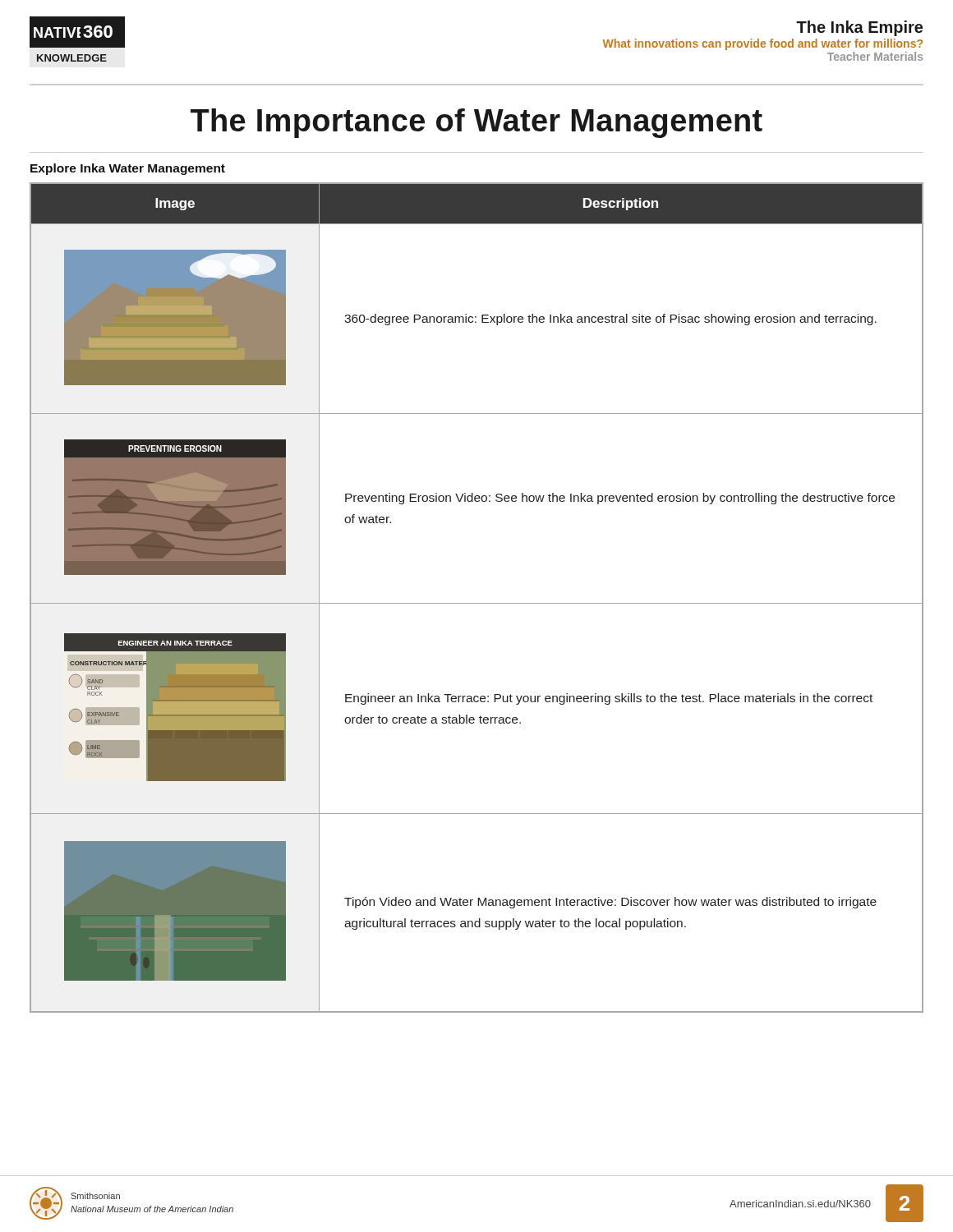Locate the region starting "Explore Inka Water Management"

127,168
